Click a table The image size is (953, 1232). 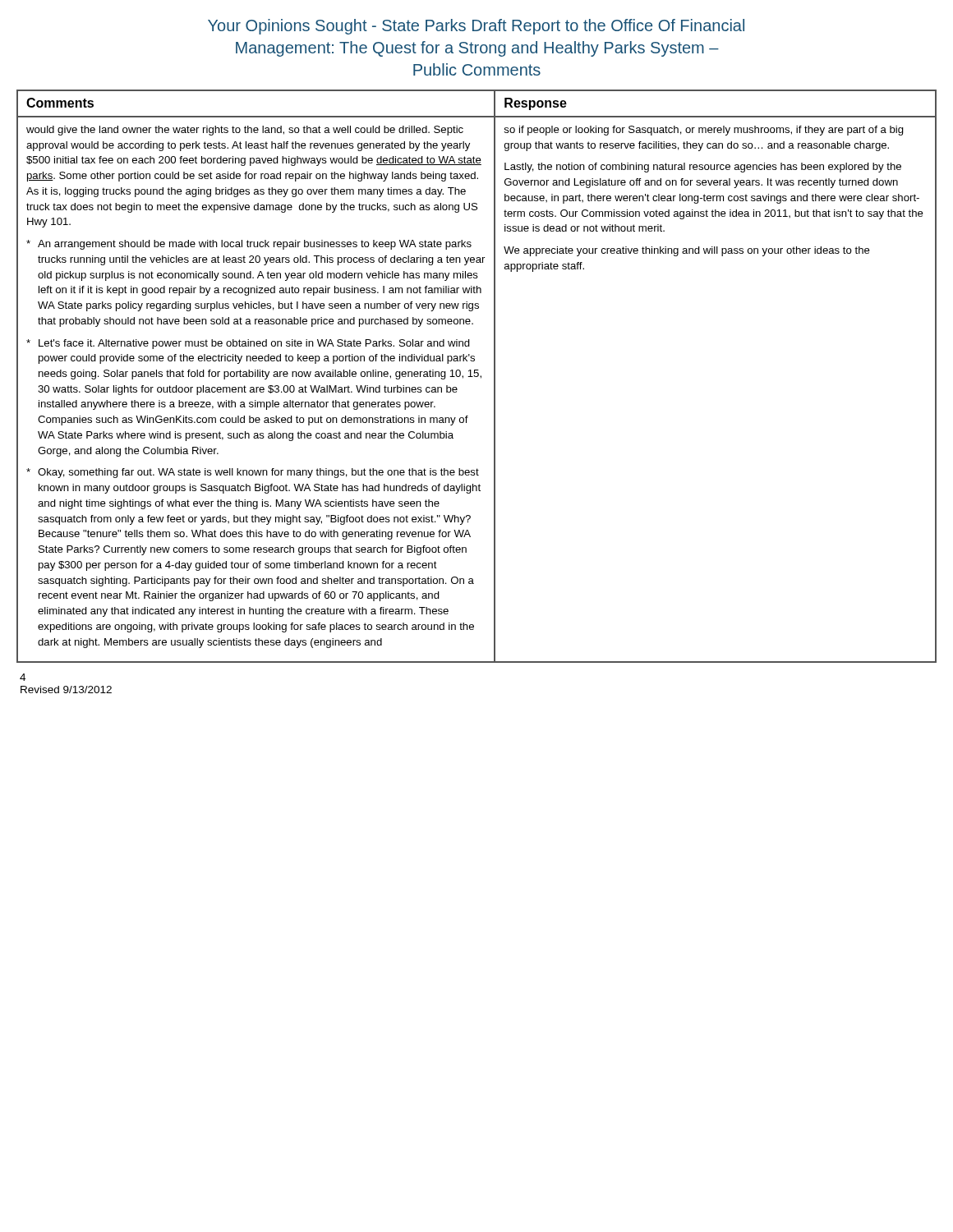(x=476, y=376)
